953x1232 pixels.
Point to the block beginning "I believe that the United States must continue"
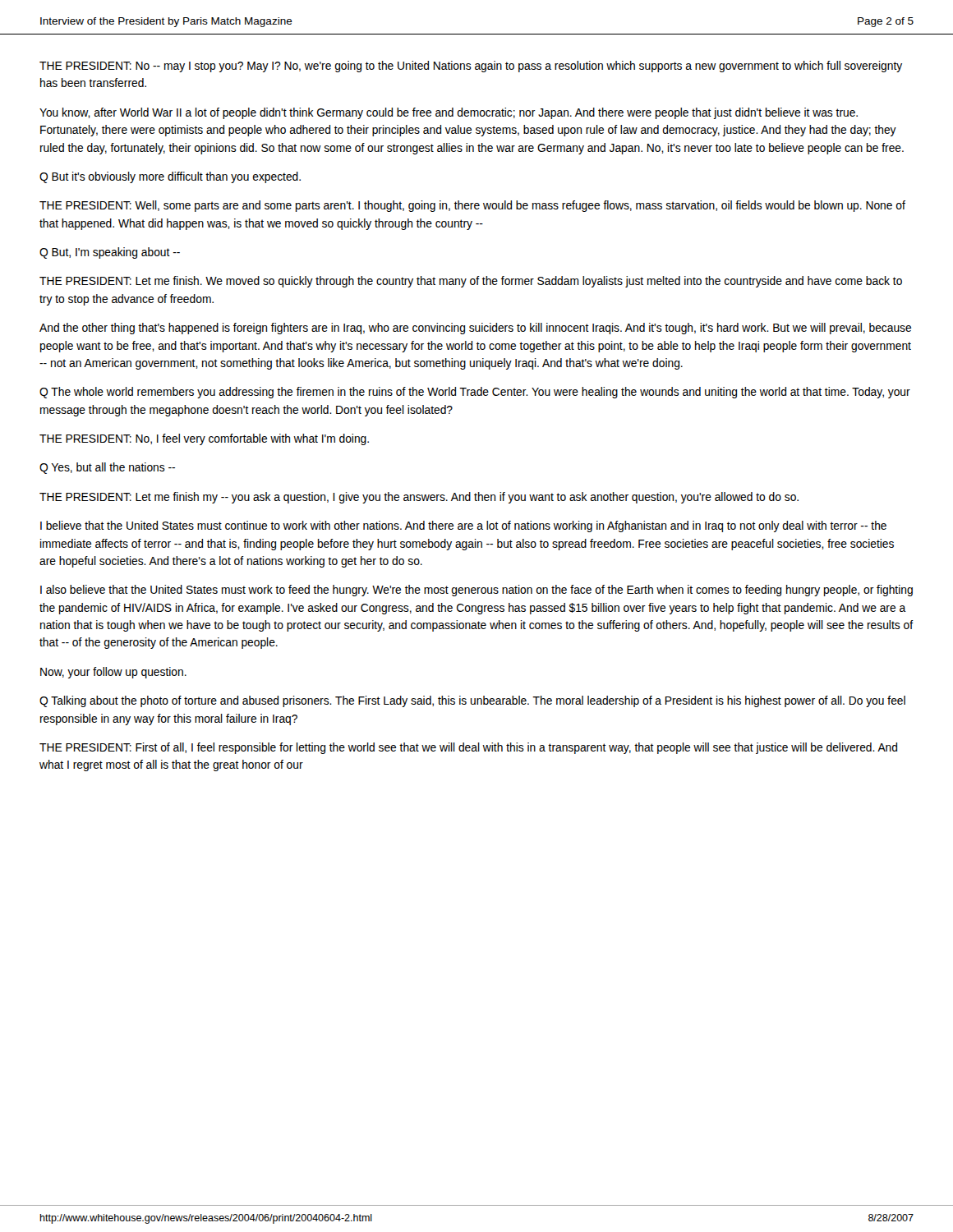pos(467,544)
